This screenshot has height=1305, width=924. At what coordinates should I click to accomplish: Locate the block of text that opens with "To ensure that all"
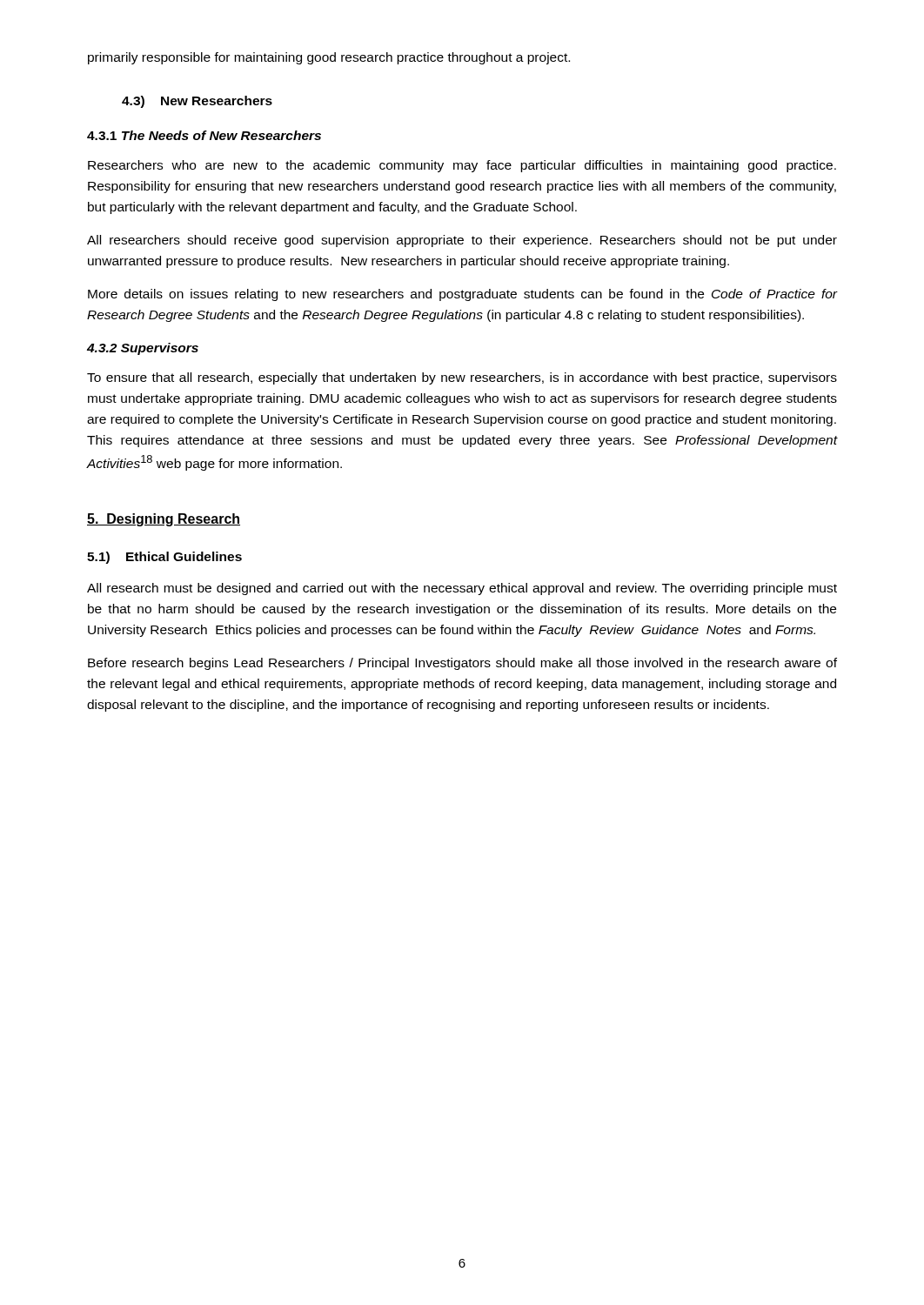(462, 421)
